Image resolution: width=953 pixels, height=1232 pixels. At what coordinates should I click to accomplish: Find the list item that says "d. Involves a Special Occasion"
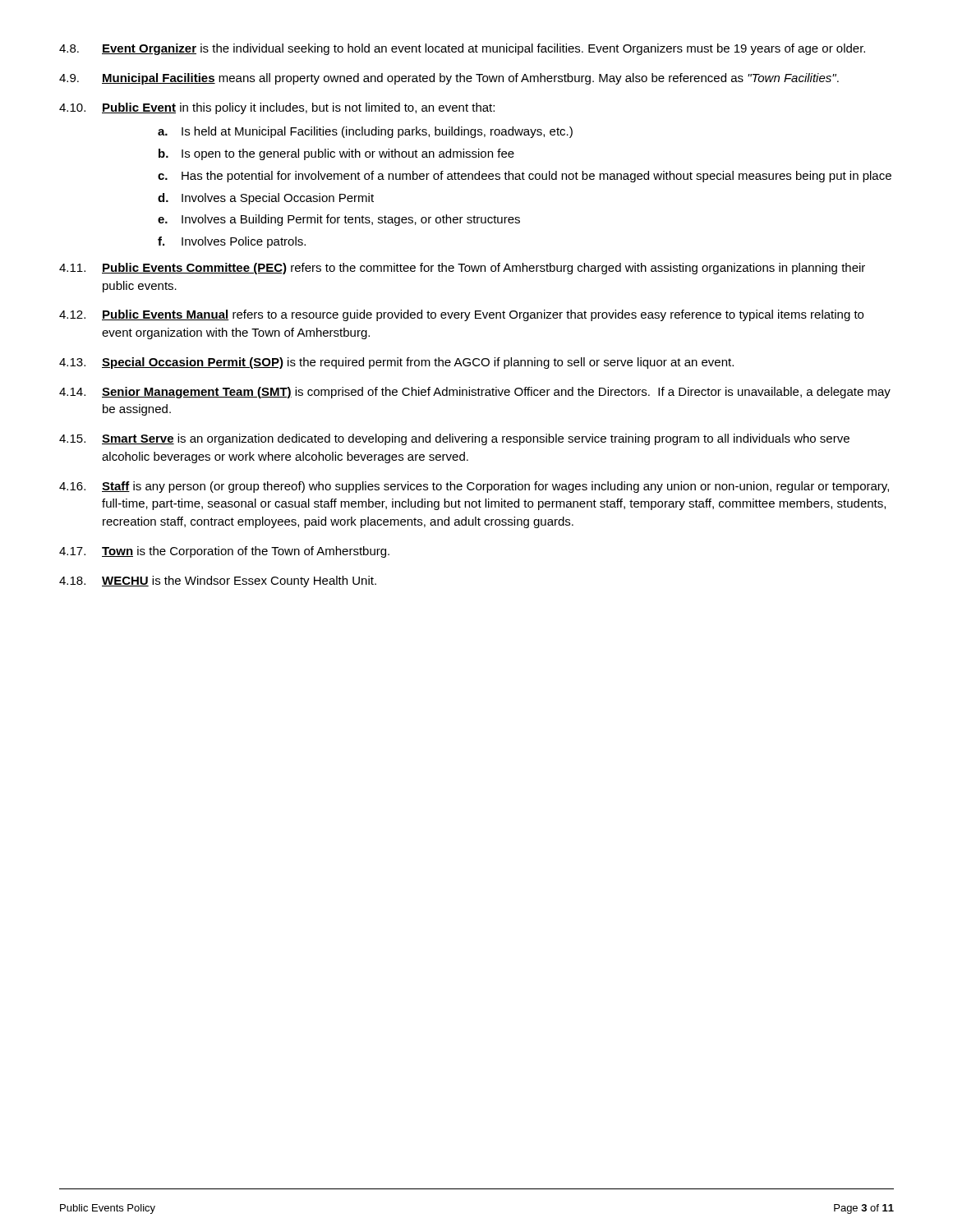point(266,199)
